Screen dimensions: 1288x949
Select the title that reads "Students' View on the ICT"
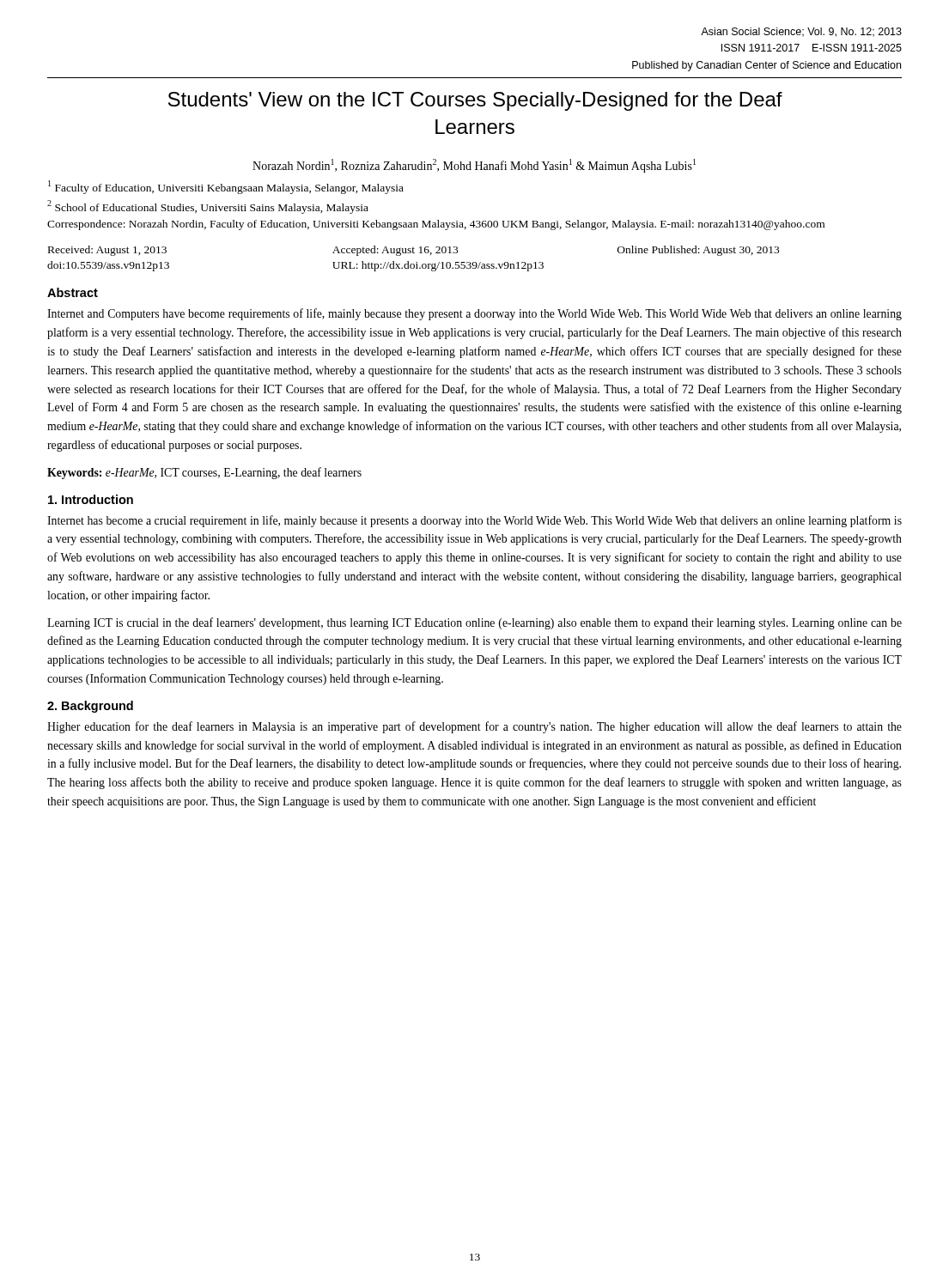[x=474, y=114]
